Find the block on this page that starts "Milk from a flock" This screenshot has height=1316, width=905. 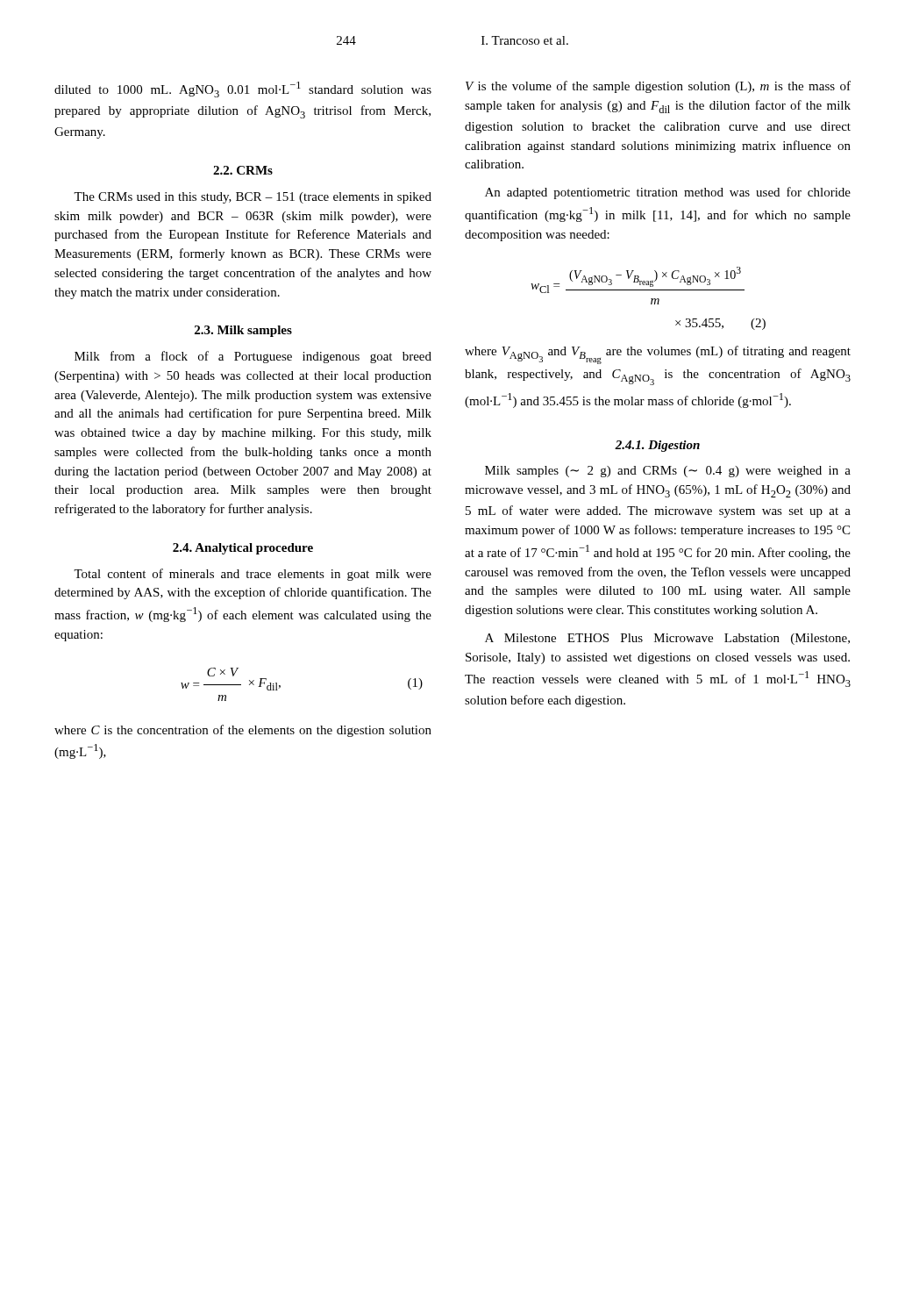[243, 433]
